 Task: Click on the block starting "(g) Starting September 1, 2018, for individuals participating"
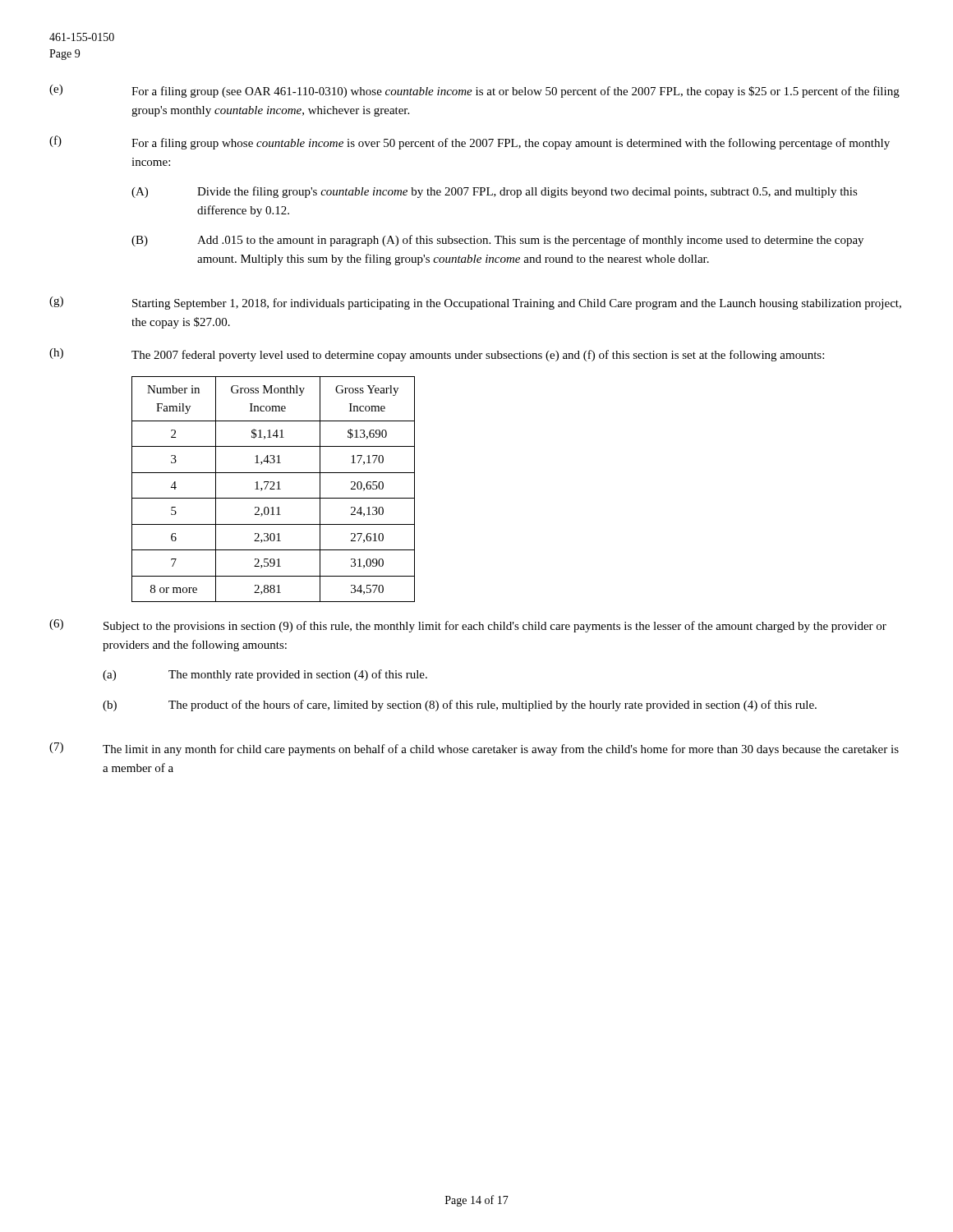click(x=476, y=313)
